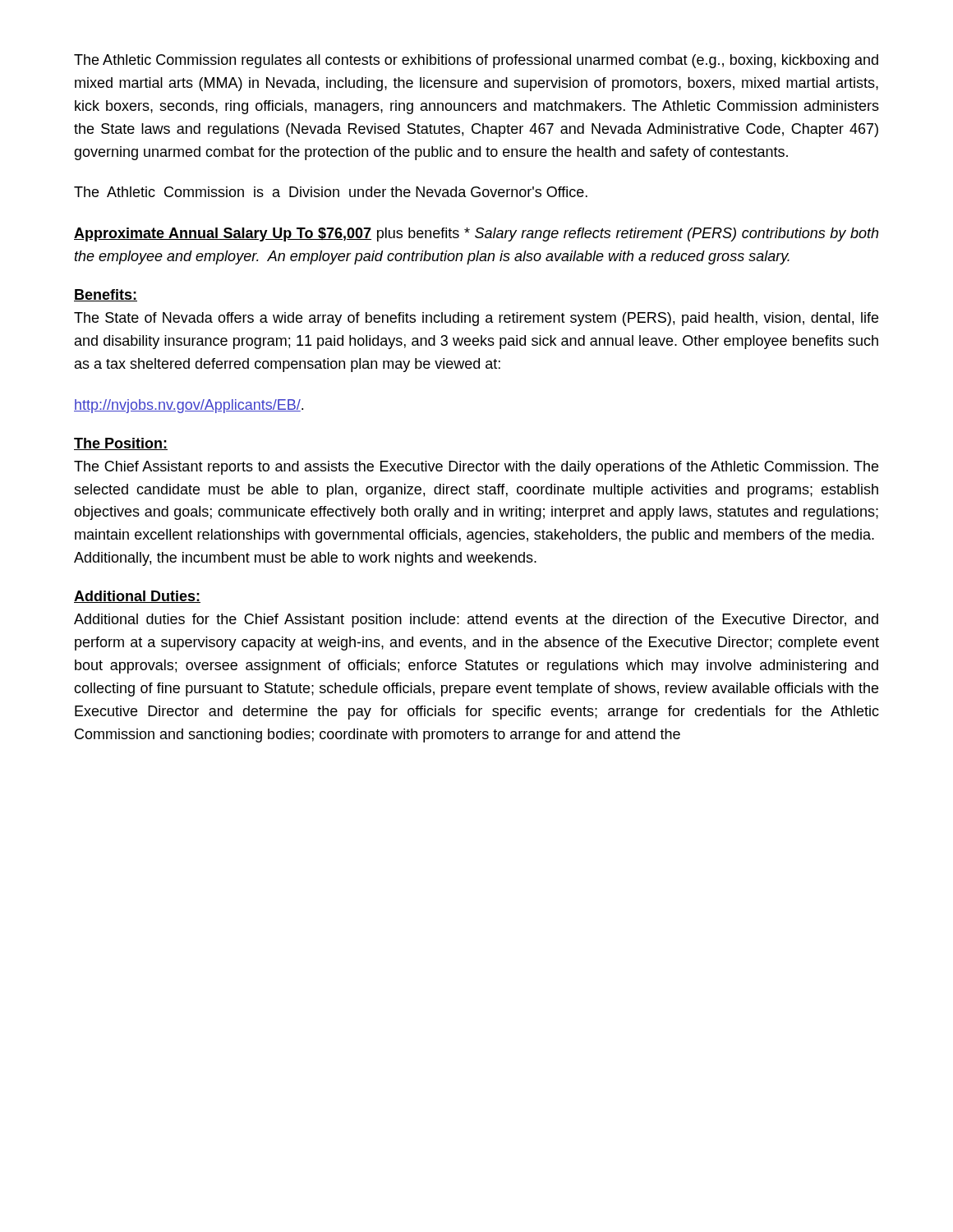Locate the text block starting "Approximate Annual Salary Up To $76,007"

pyautogui.click(x=476, y=245)
